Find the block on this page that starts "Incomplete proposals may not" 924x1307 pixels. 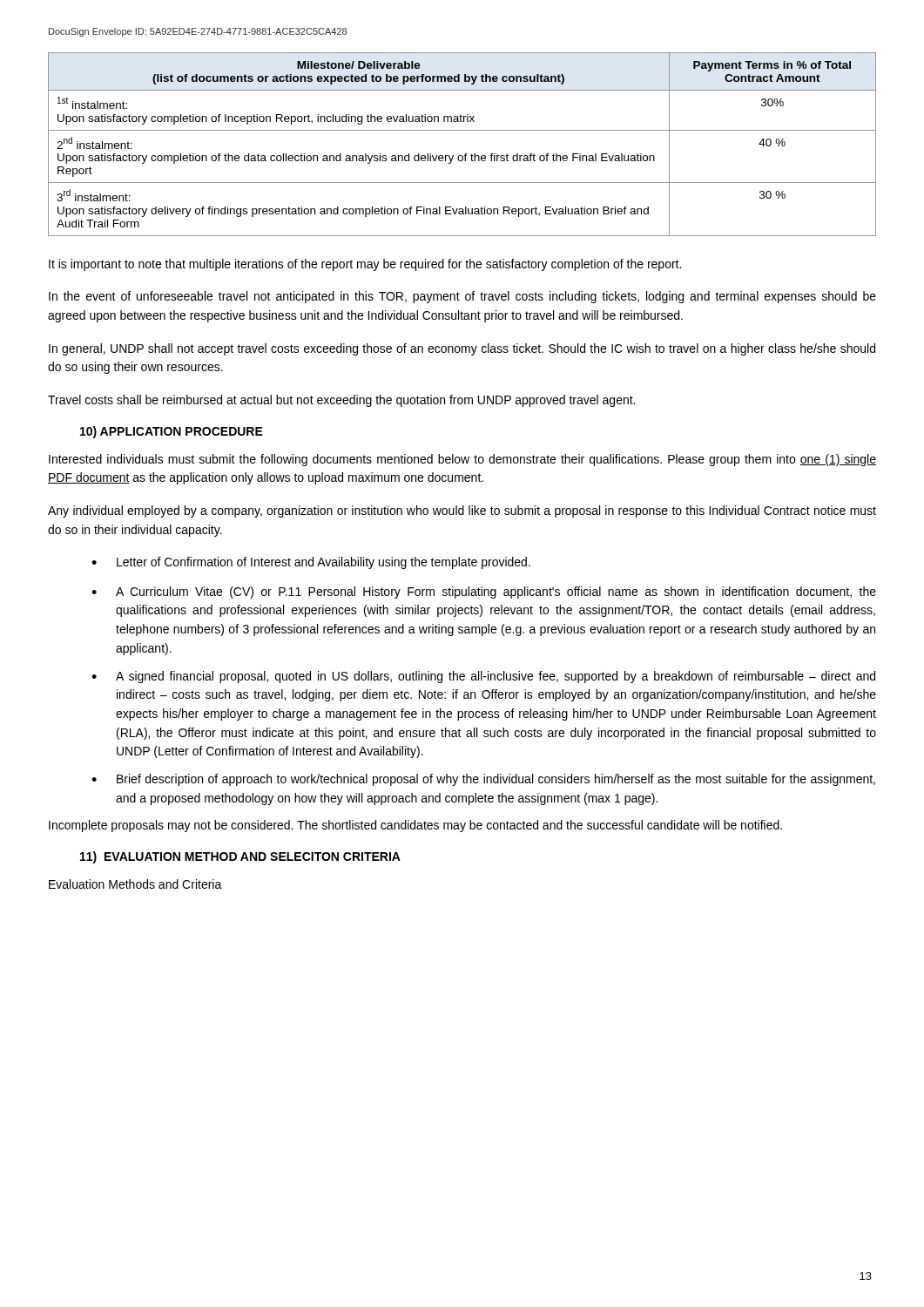click(415, 825)
